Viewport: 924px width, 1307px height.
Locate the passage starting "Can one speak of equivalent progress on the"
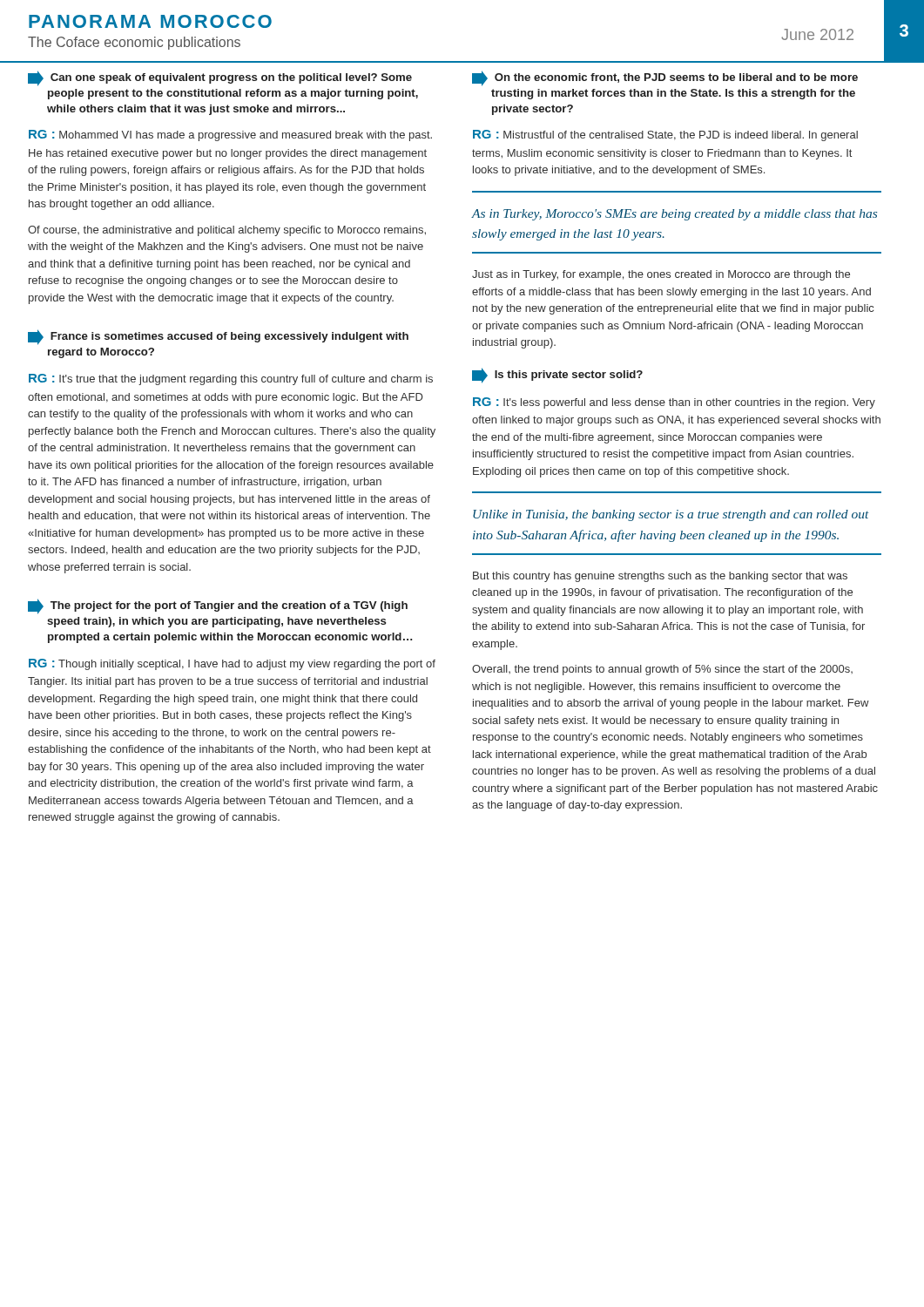[233, 93]
